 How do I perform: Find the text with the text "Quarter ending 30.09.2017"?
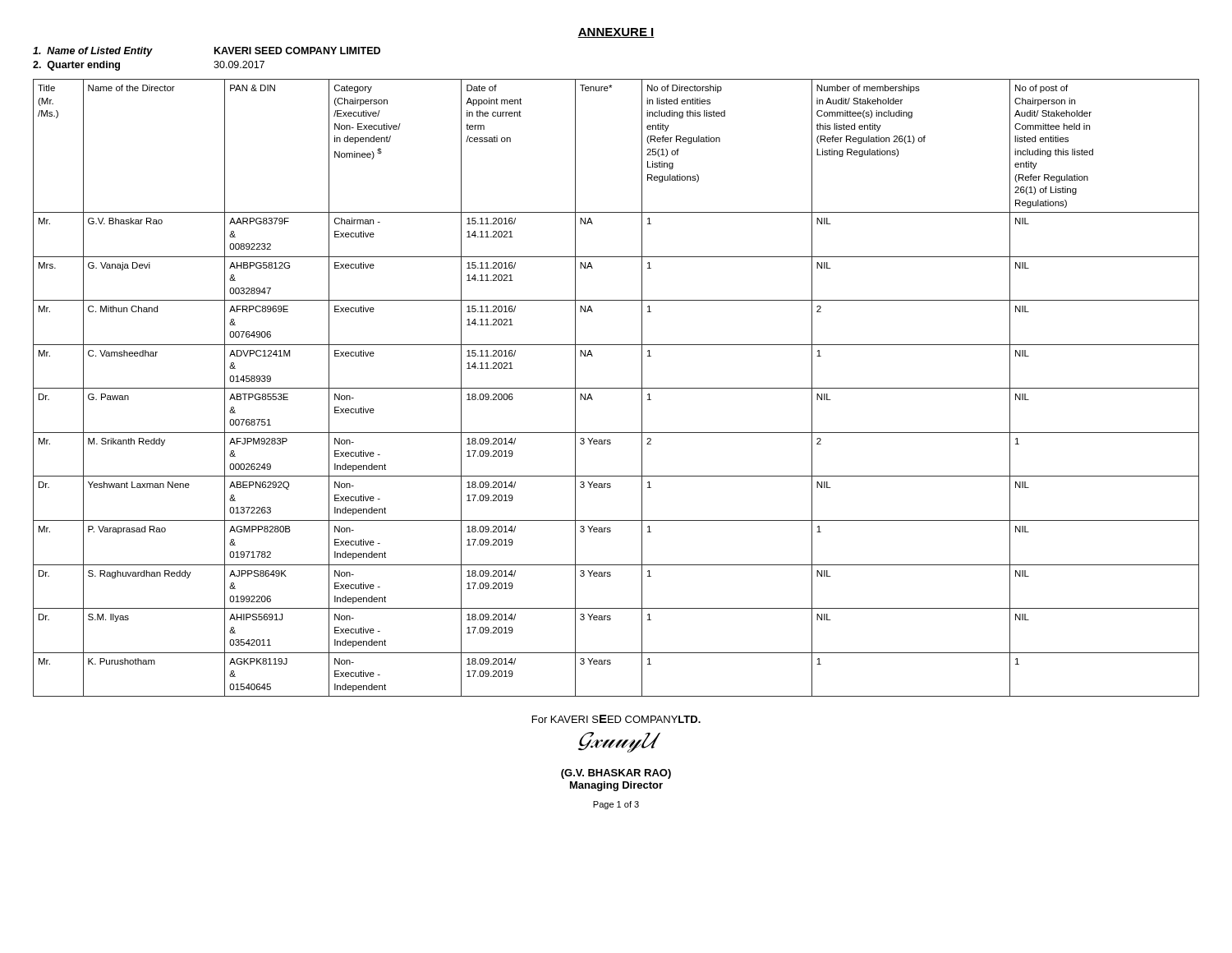(149, 65)
